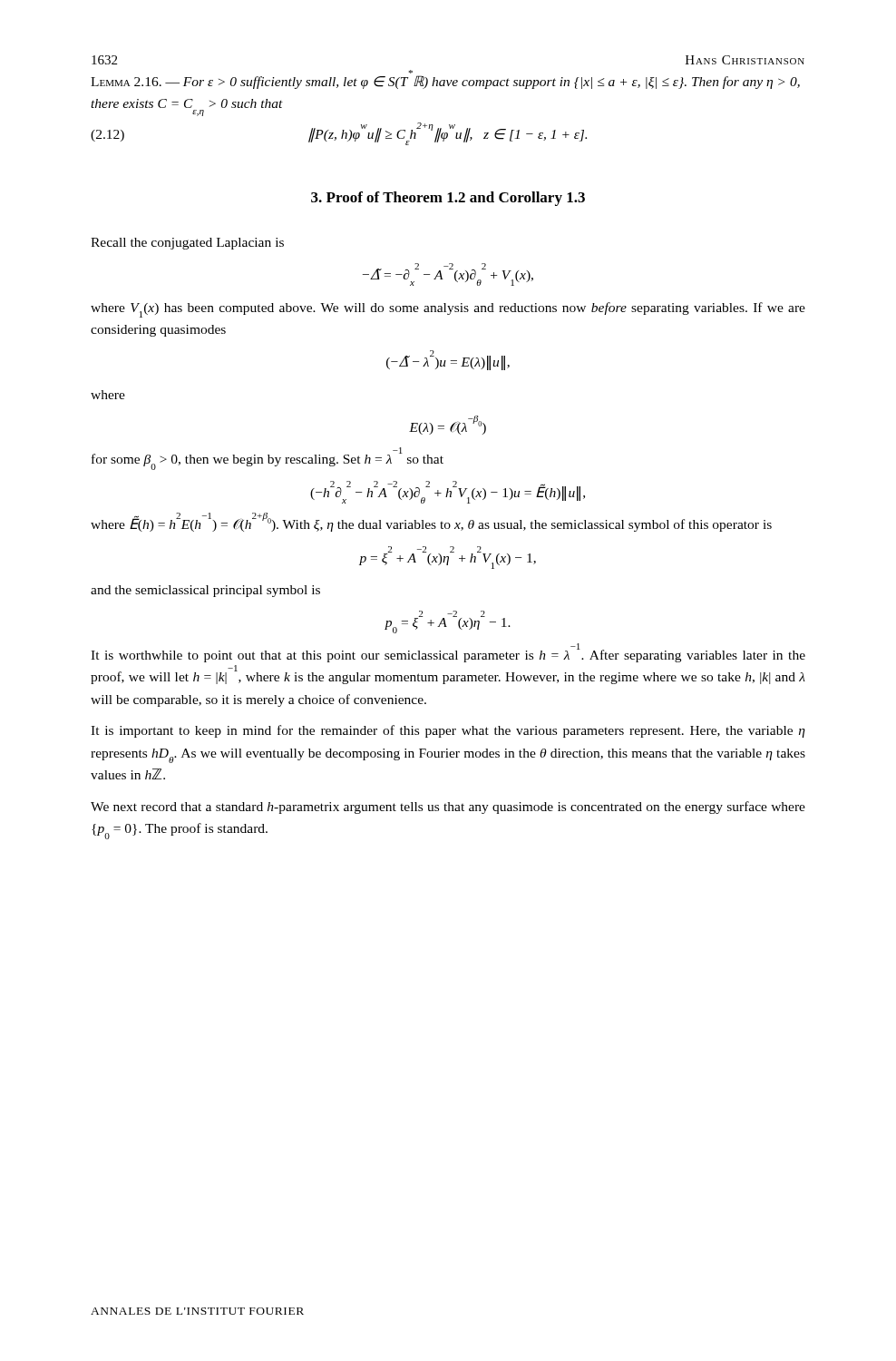896x1361 pixels.
Task: Click on the text with the text "Recall the conjugated Laplacian is"
Action: pos(187,242)
